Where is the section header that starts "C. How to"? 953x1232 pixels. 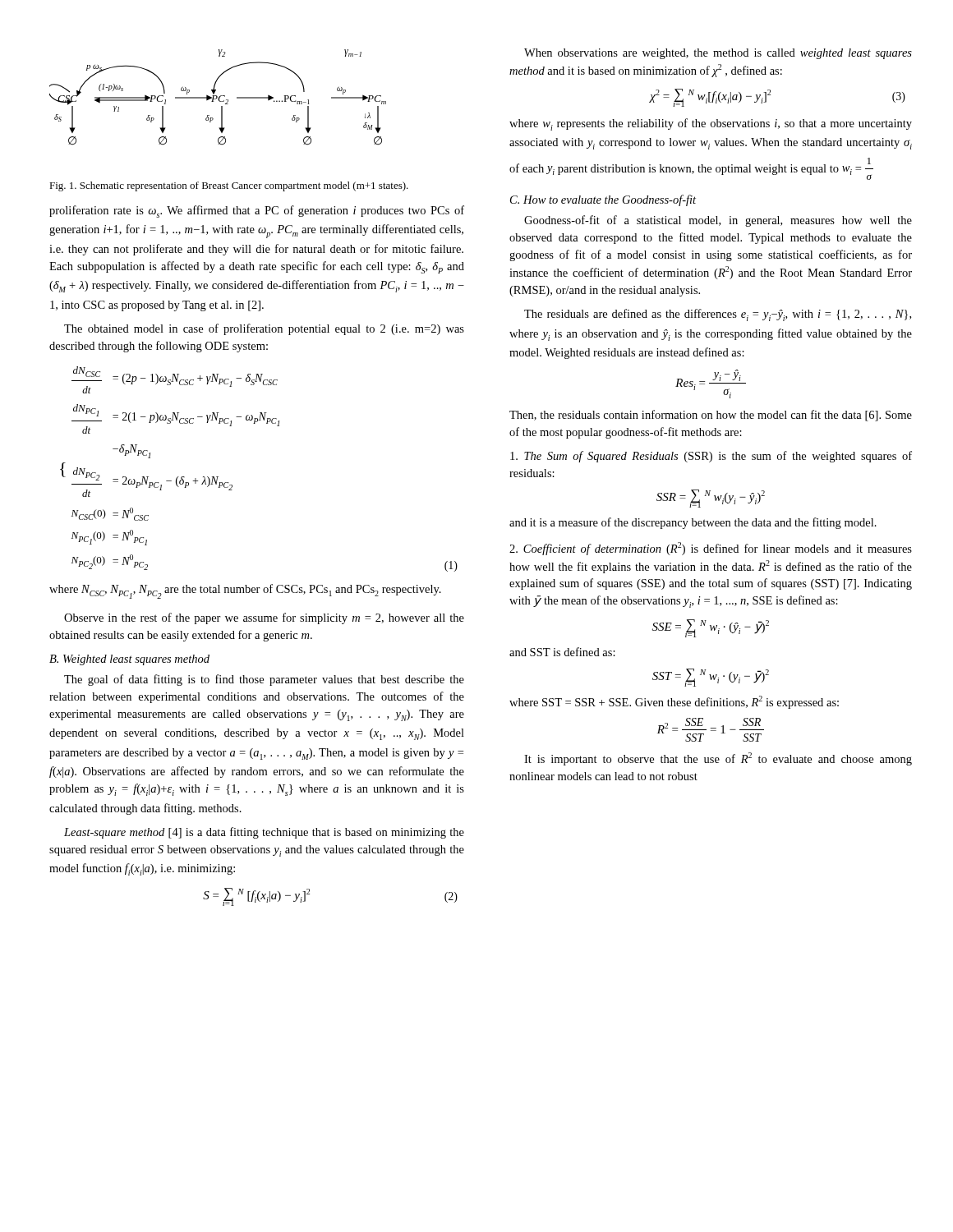click(603, 200)
